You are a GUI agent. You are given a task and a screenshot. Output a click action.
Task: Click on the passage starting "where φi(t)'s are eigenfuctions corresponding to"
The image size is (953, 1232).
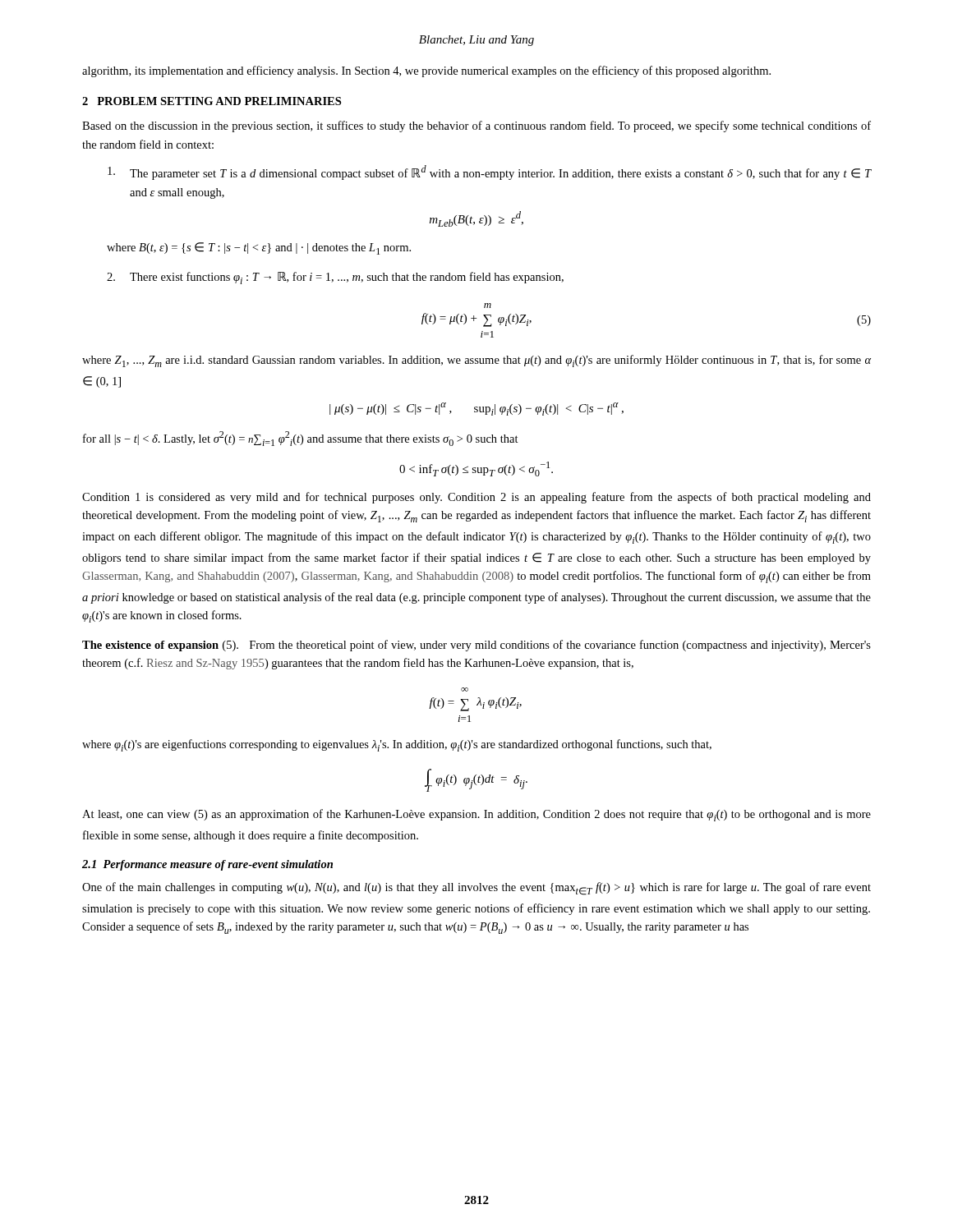397,745
